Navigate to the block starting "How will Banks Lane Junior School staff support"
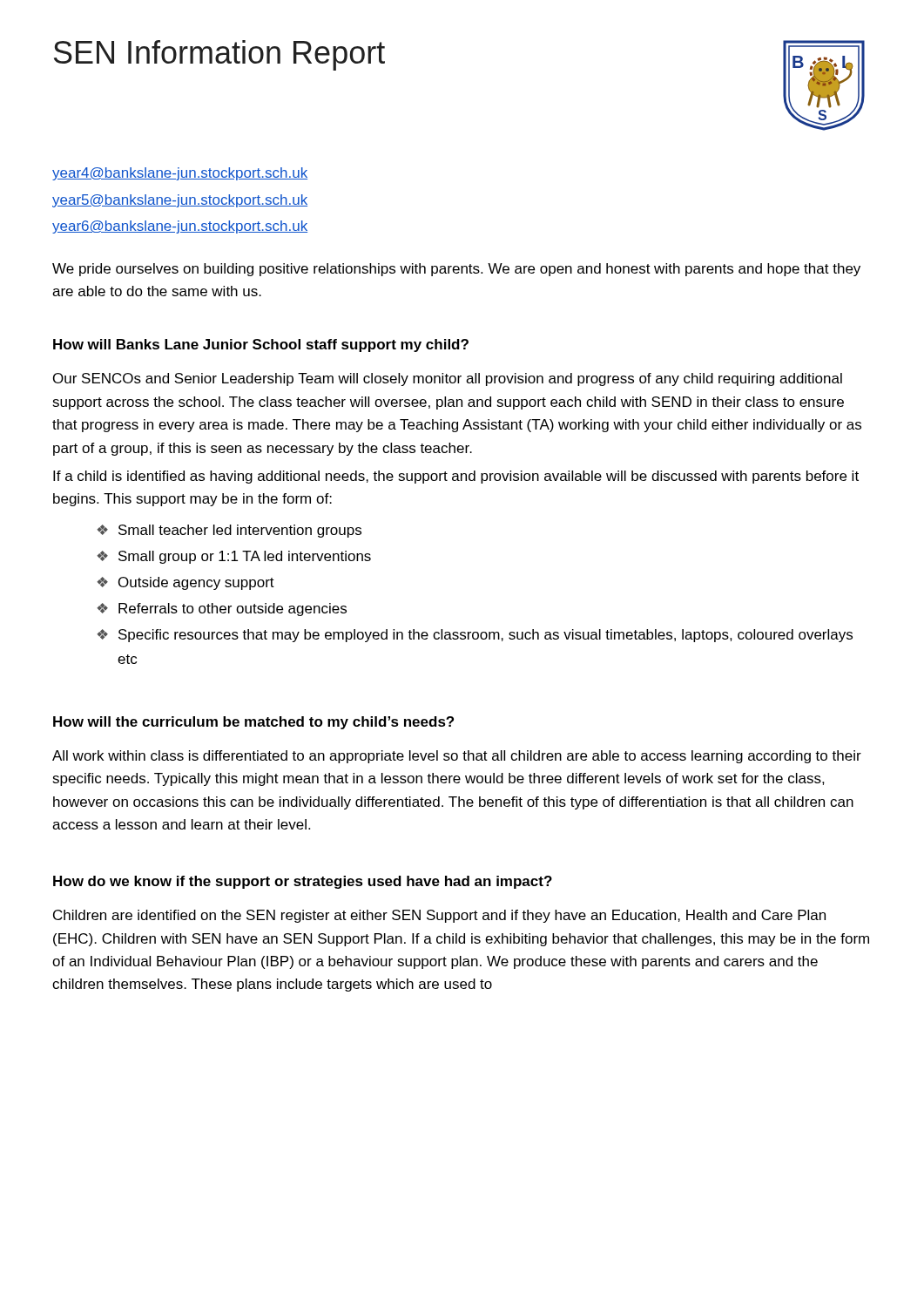Viewport: 924px width, 1307px height. click(x=261, y=345)
